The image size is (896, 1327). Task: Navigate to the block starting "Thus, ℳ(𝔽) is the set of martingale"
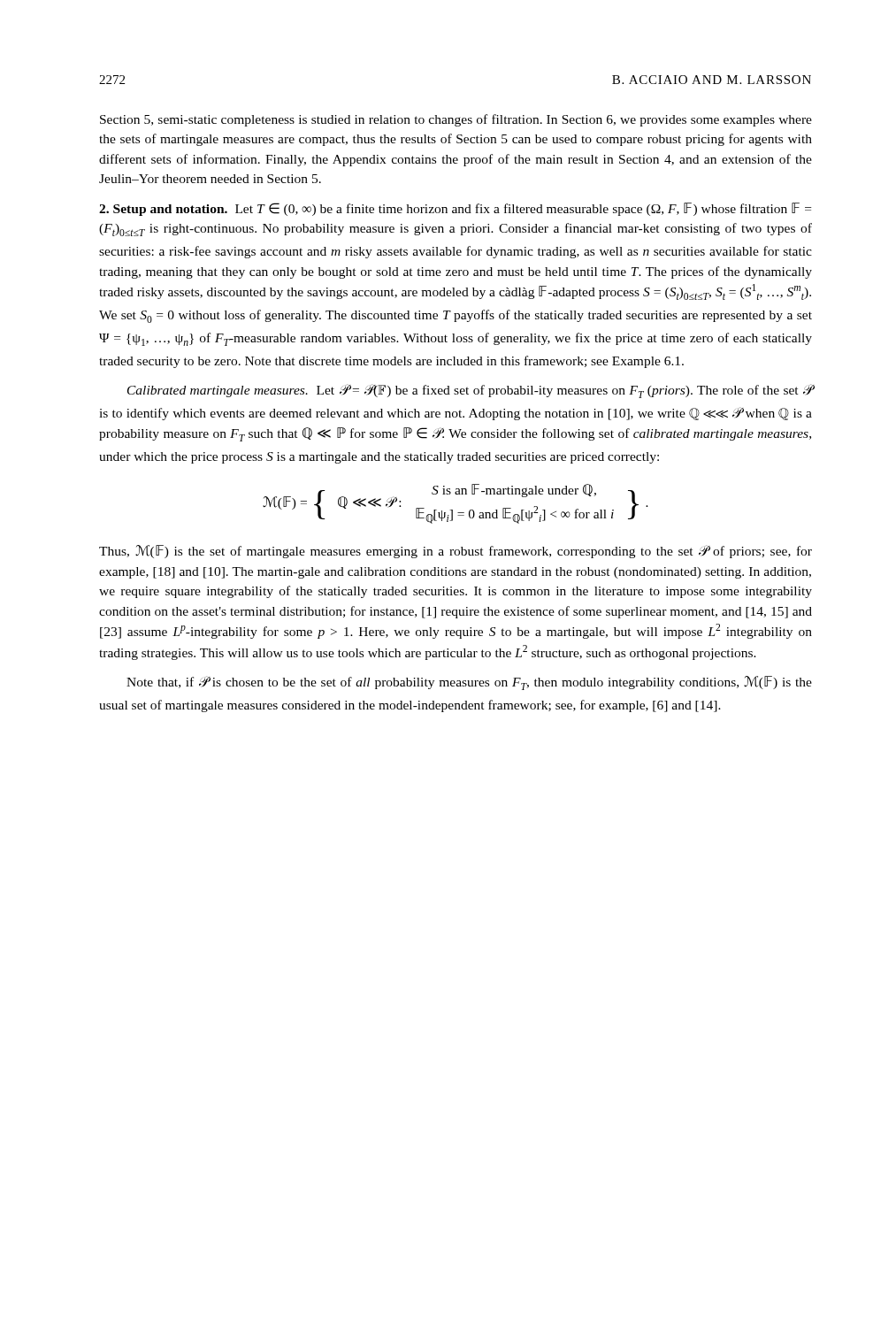pyautogui.click(x=456, y=629)
